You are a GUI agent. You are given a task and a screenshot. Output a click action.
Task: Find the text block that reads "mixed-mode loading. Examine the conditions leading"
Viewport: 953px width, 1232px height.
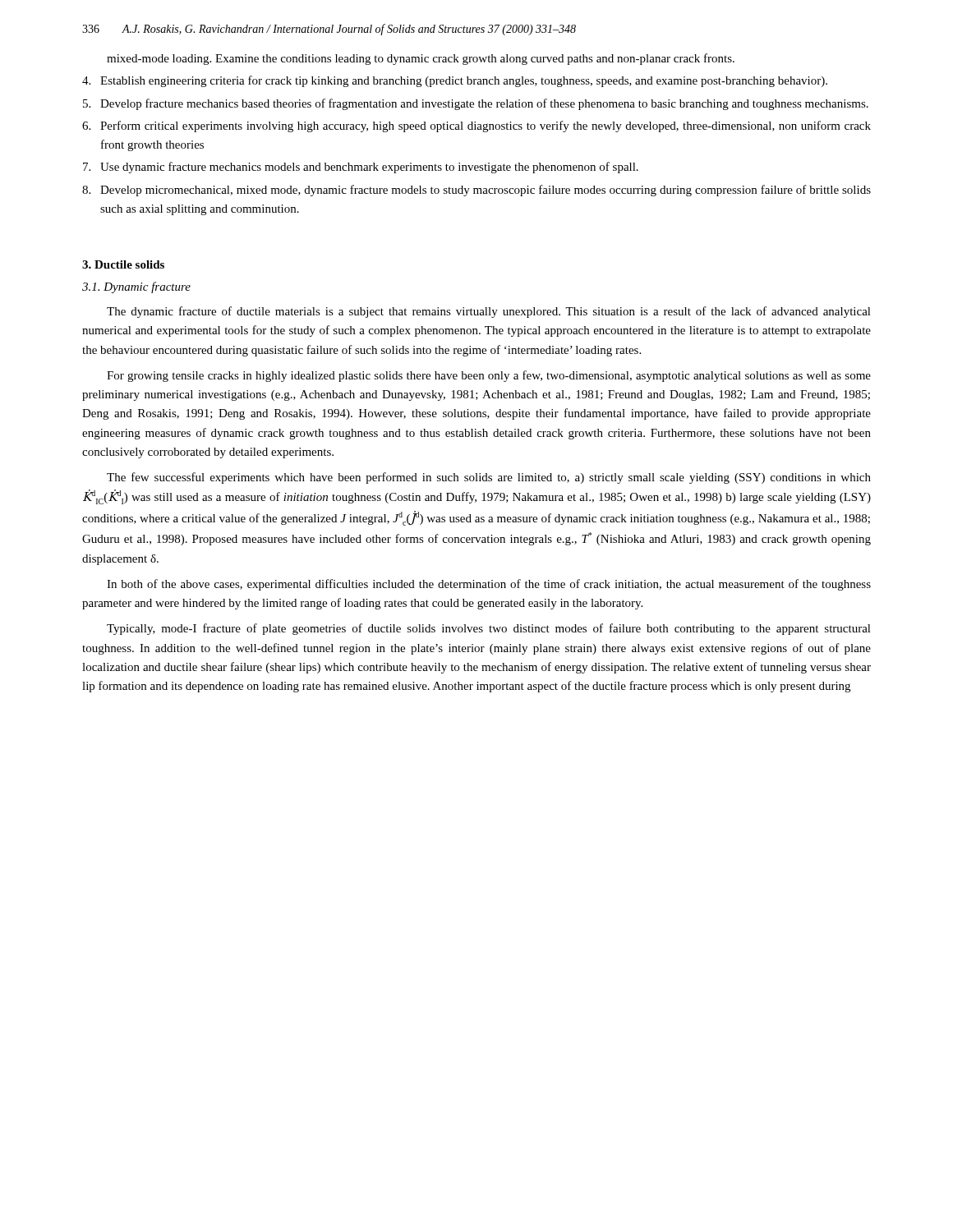(421, 58)
